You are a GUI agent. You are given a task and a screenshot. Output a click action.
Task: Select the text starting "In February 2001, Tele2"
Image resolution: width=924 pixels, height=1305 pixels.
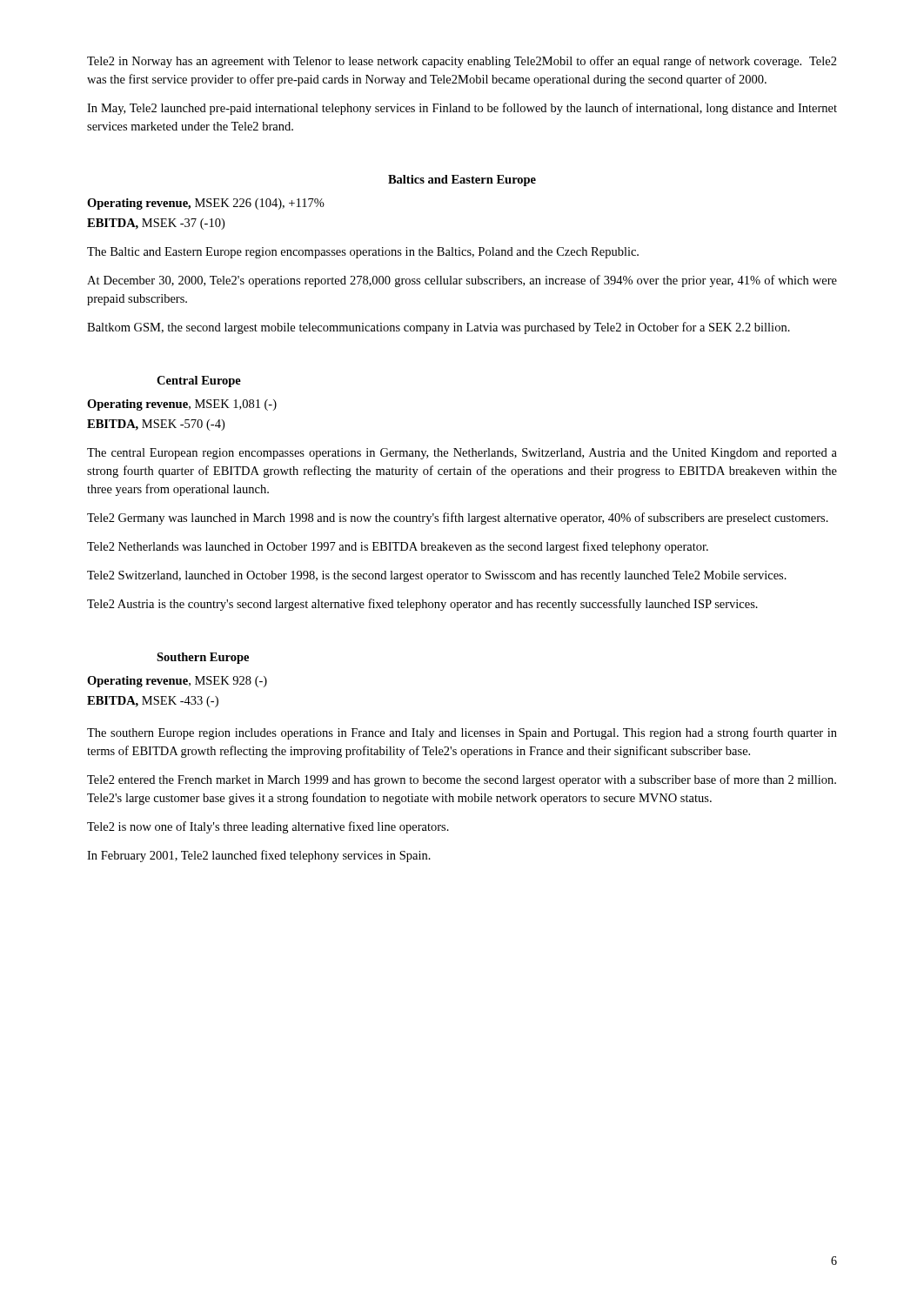coord(259,856)
